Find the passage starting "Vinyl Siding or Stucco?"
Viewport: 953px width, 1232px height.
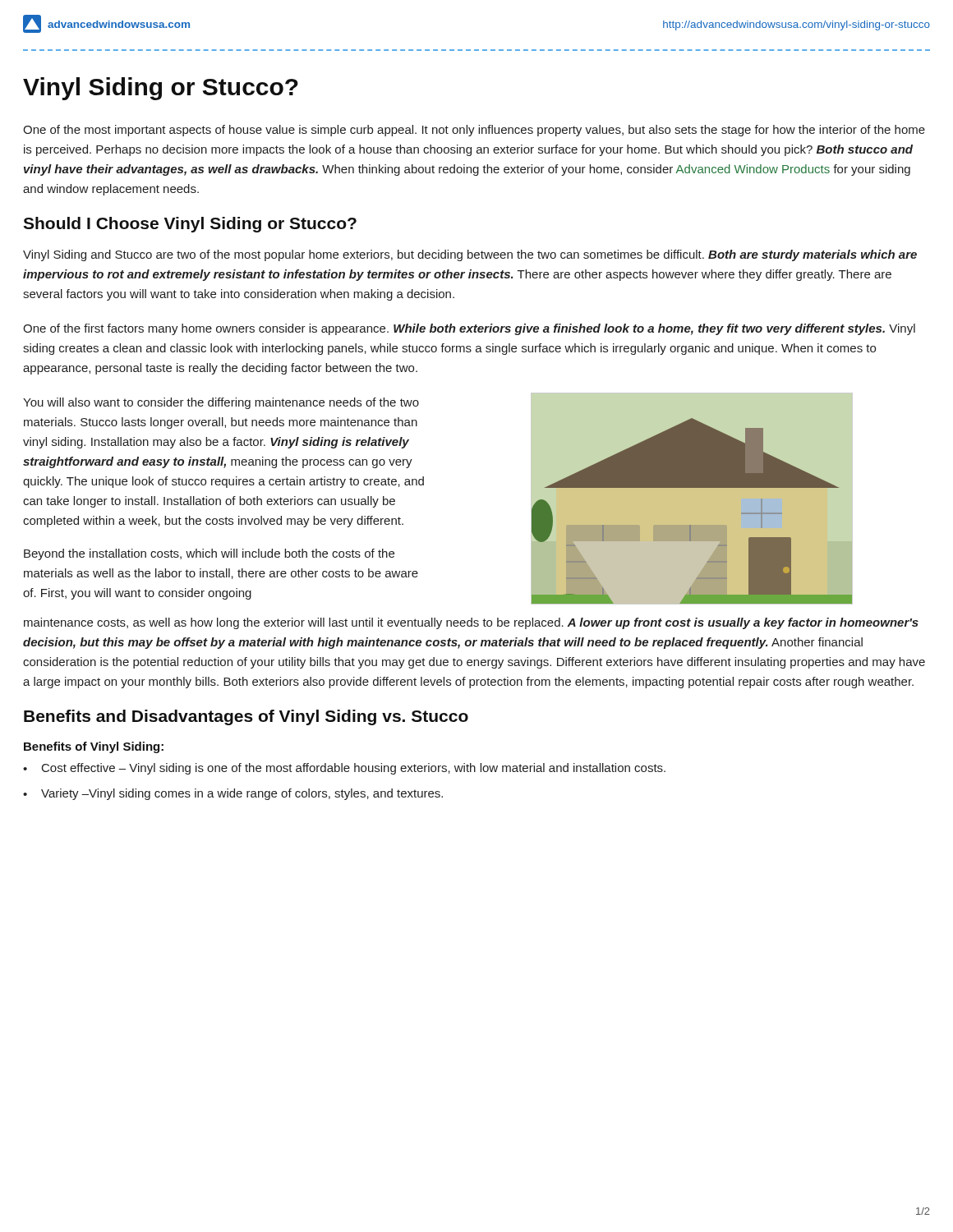click(161, 87)
